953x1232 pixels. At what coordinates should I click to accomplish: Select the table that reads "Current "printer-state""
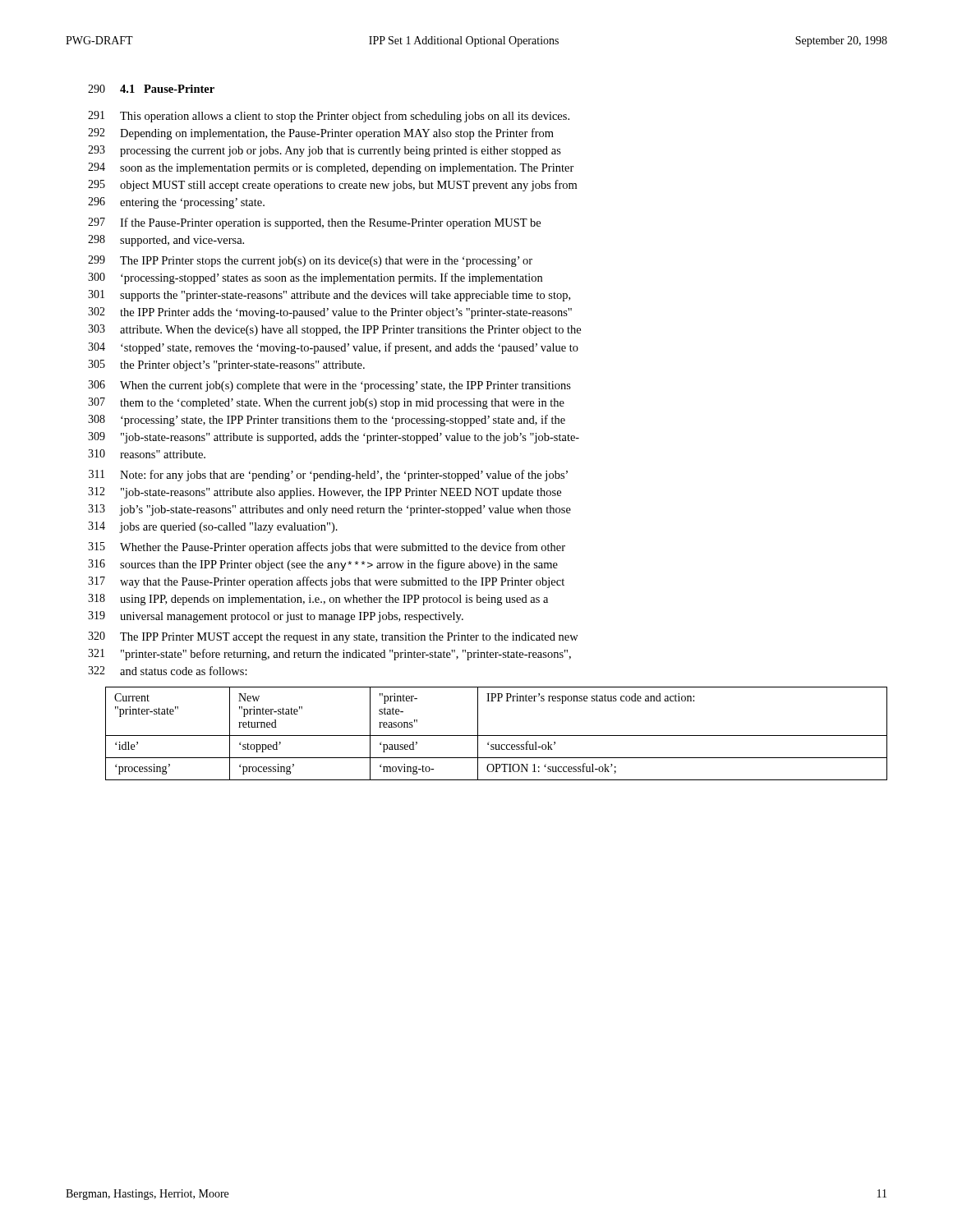[x=496, y=734]
